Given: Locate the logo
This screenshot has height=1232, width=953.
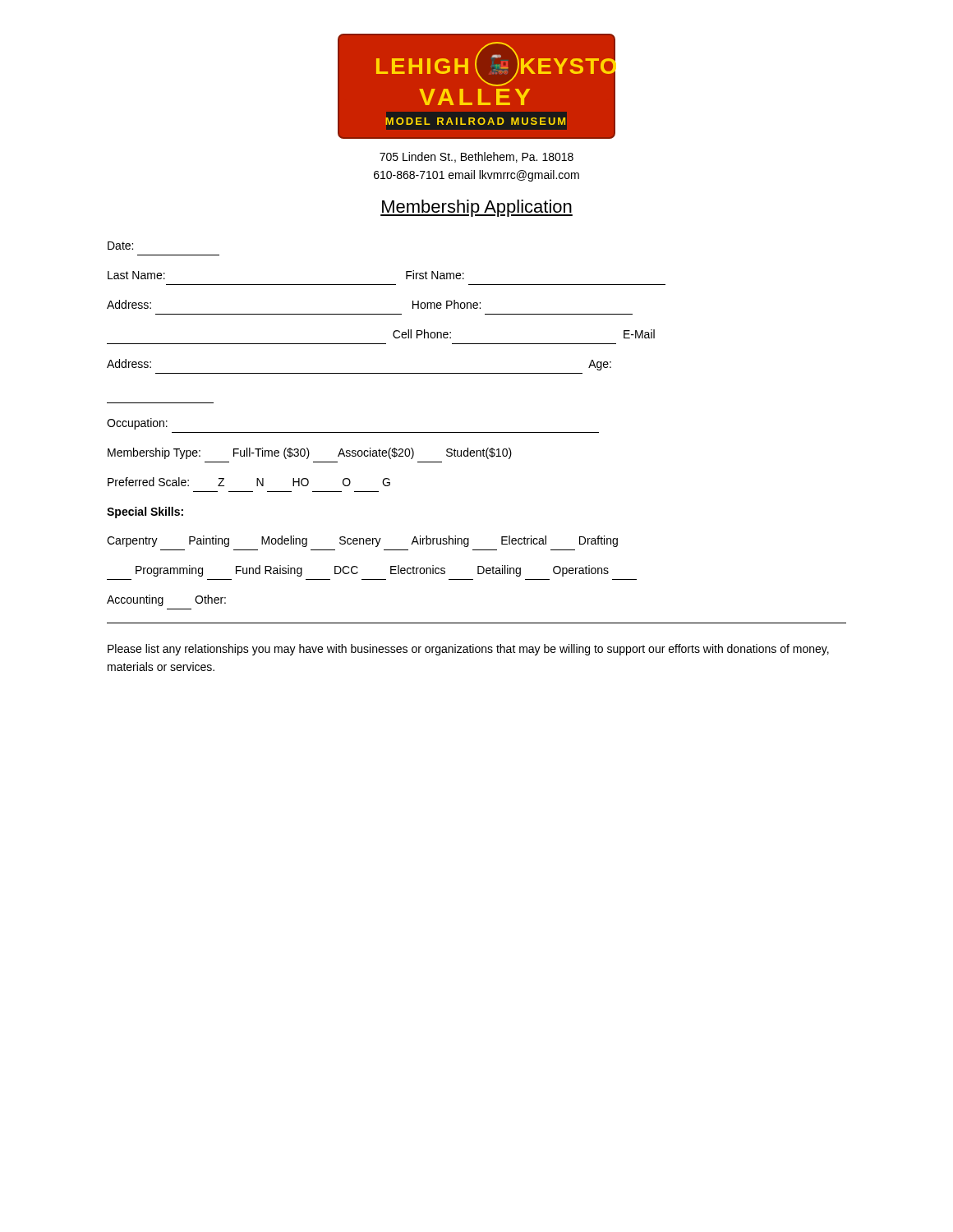Looking at the screenshot, I should [x=476, y=87].
